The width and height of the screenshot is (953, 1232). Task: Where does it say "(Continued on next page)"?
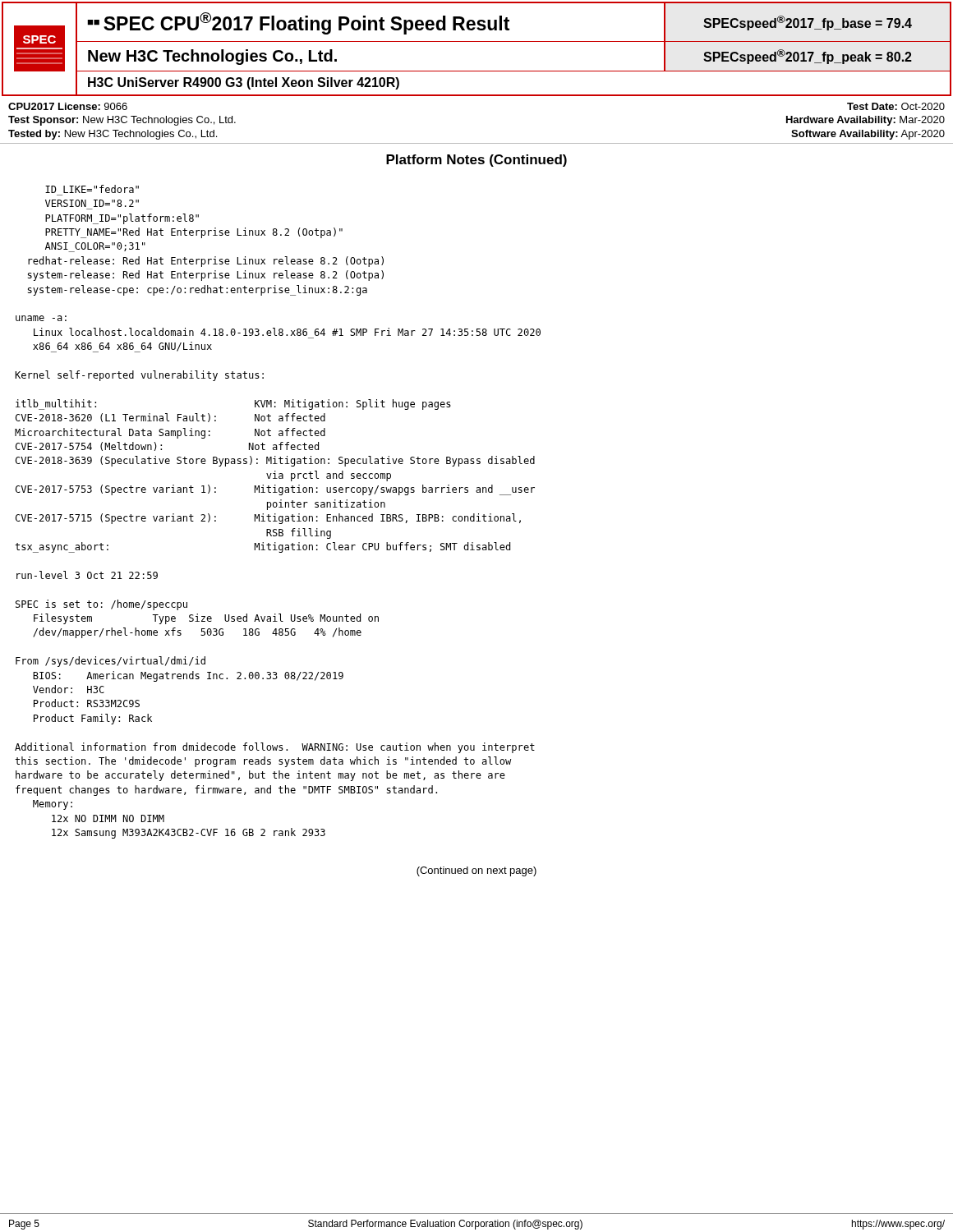[476, 870]
